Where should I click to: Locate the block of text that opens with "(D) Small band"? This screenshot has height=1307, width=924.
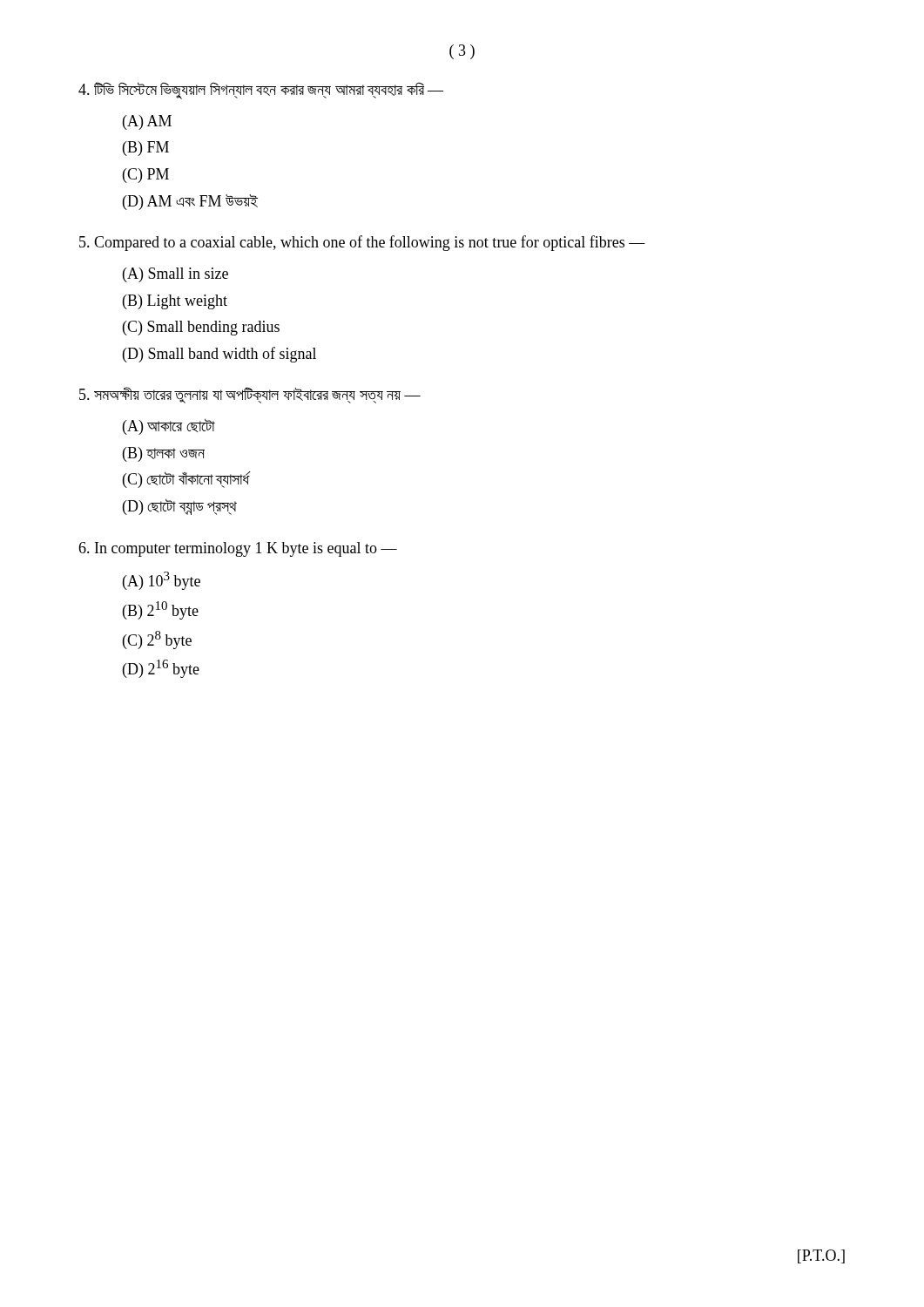[x=219, y=354]
